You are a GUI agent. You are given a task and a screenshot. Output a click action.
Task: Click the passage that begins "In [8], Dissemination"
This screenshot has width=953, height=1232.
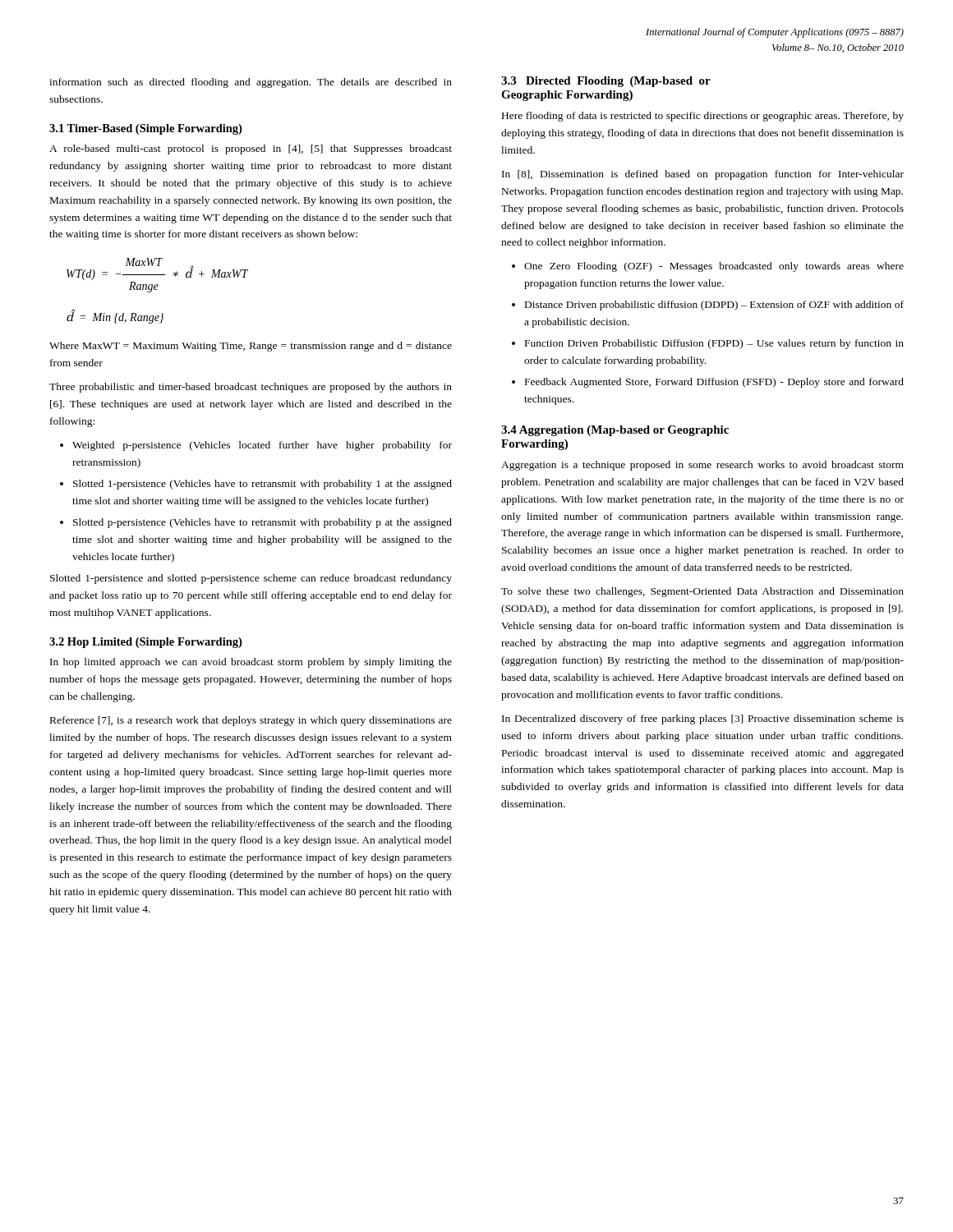(702, 208)
